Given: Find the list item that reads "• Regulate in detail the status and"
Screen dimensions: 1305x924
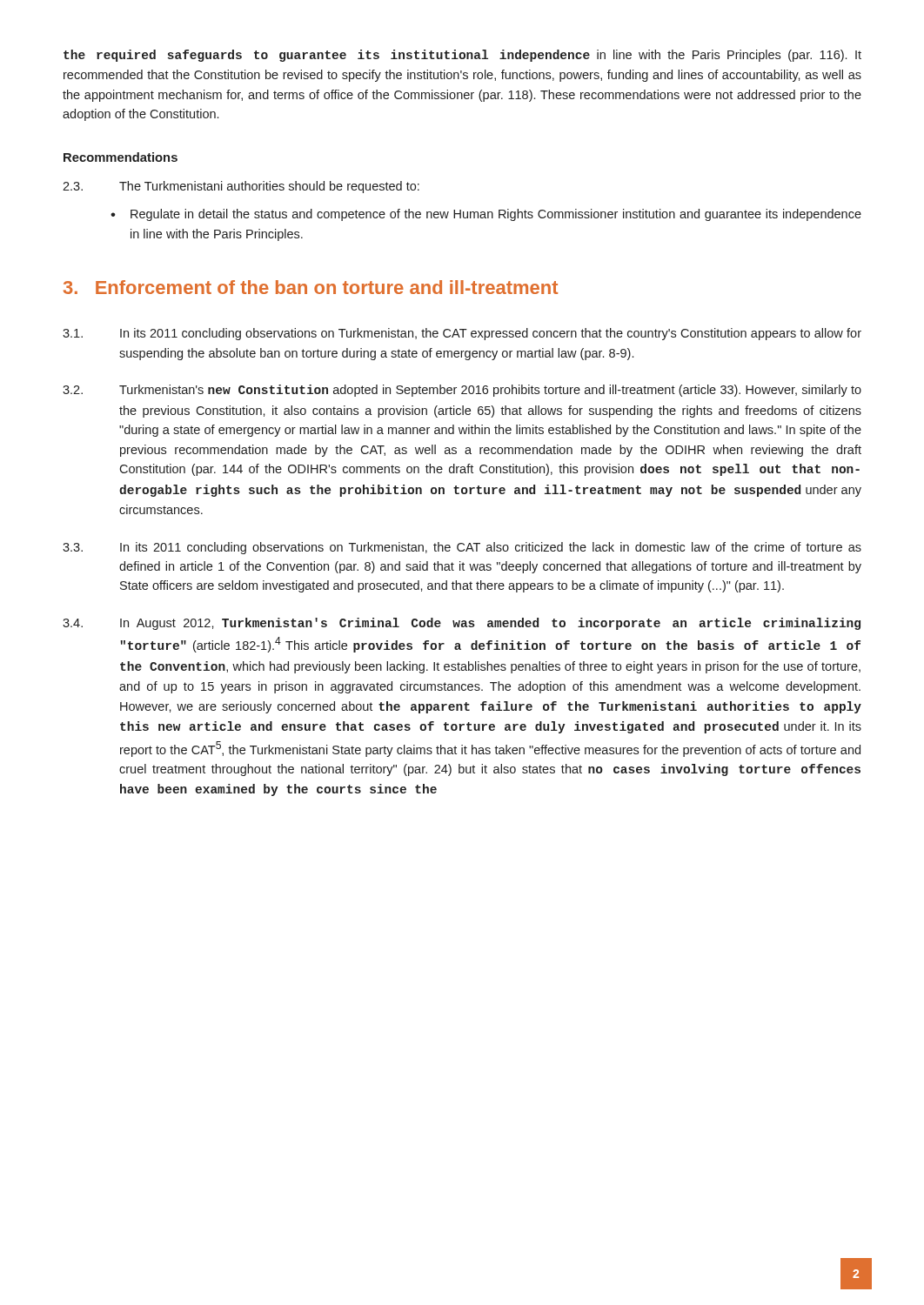Looking at the screenshot, I should tap(486, 224).
